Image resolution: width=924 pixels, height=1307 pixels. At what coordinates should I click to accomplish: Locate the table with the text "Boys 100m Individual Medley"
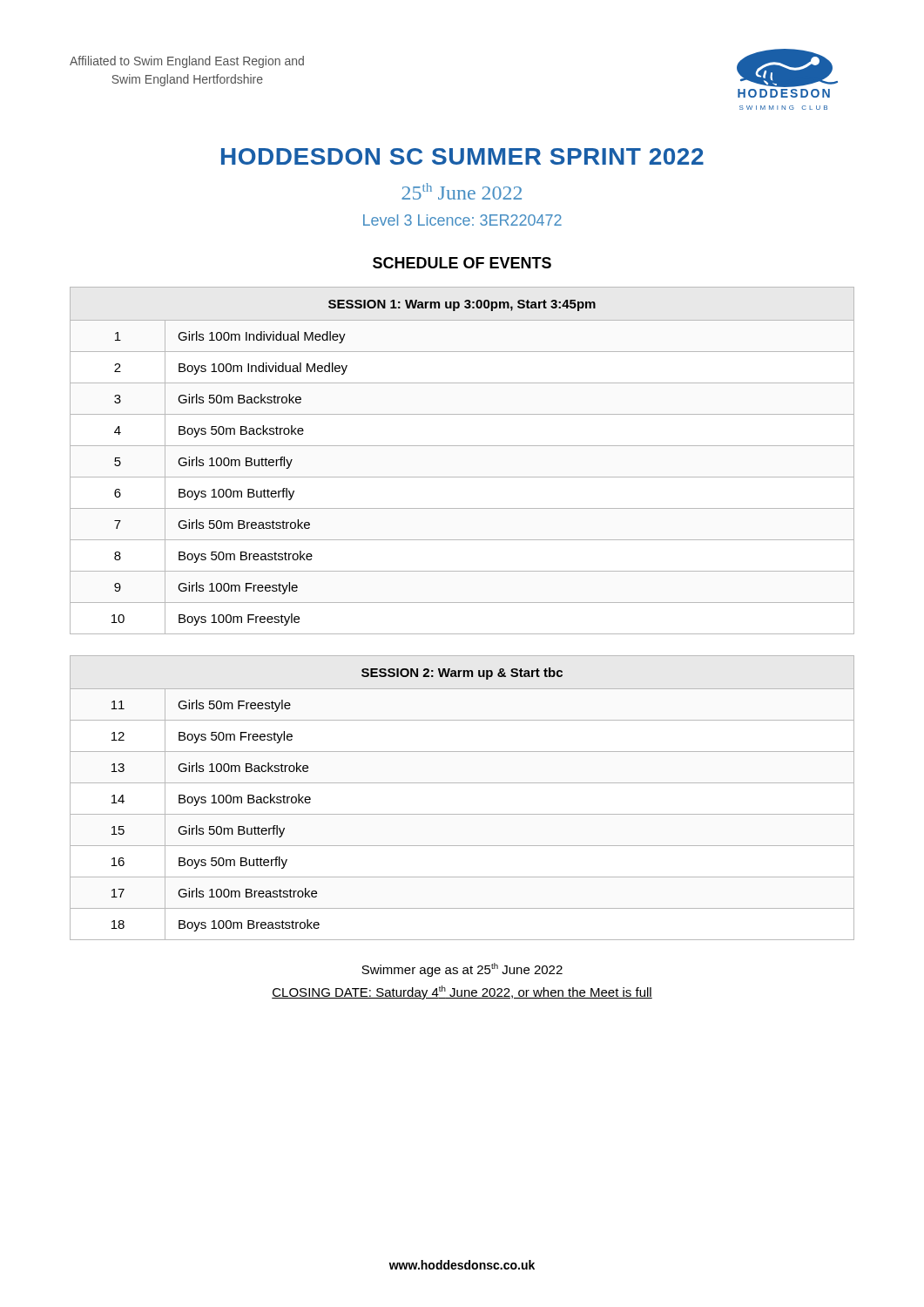[x=462, y=460]
